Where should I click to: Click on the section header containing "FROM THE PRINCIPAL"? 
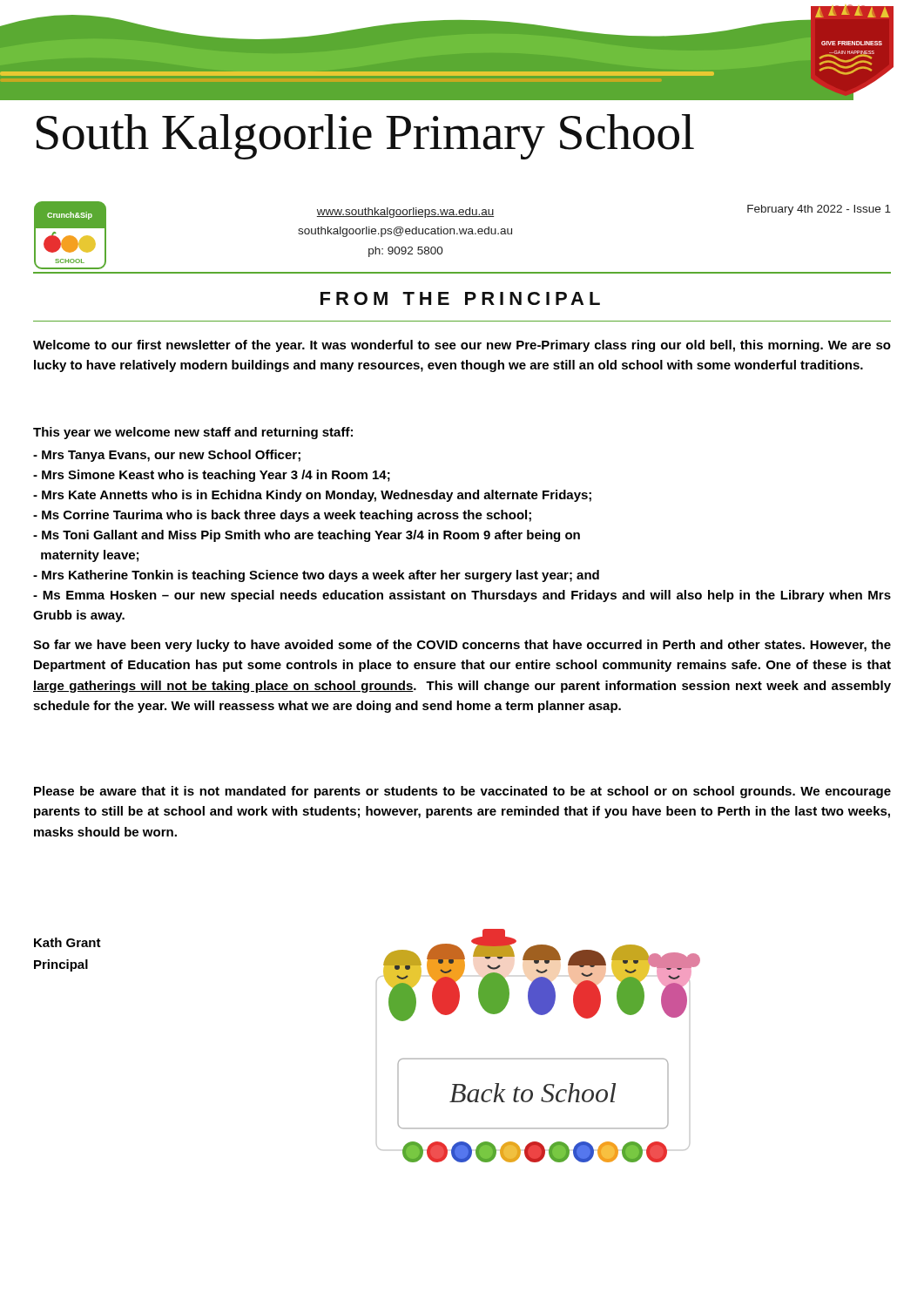coord(462,298)
